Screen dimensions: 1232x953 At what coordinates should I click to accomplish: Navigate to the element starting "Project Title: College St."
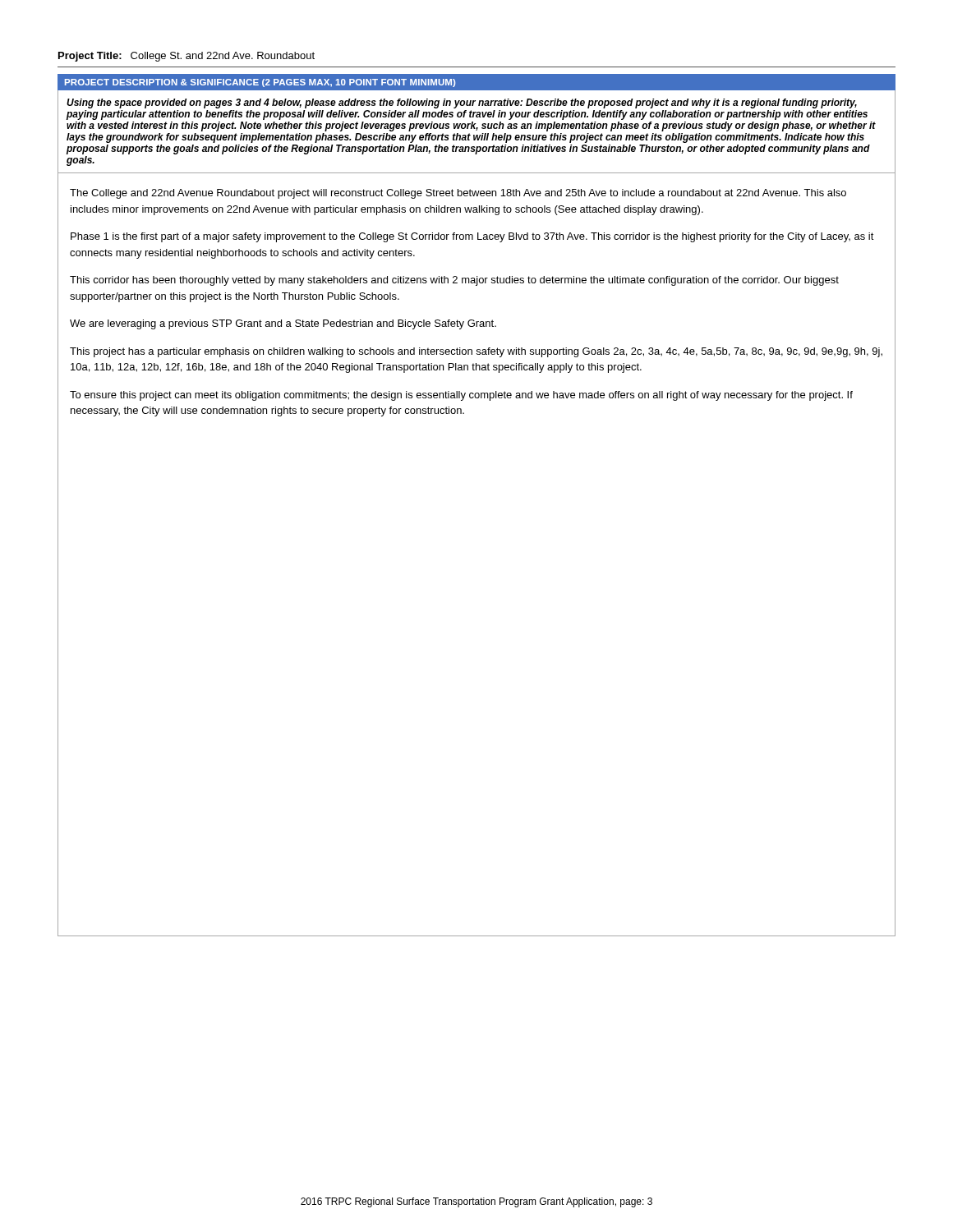186,56
